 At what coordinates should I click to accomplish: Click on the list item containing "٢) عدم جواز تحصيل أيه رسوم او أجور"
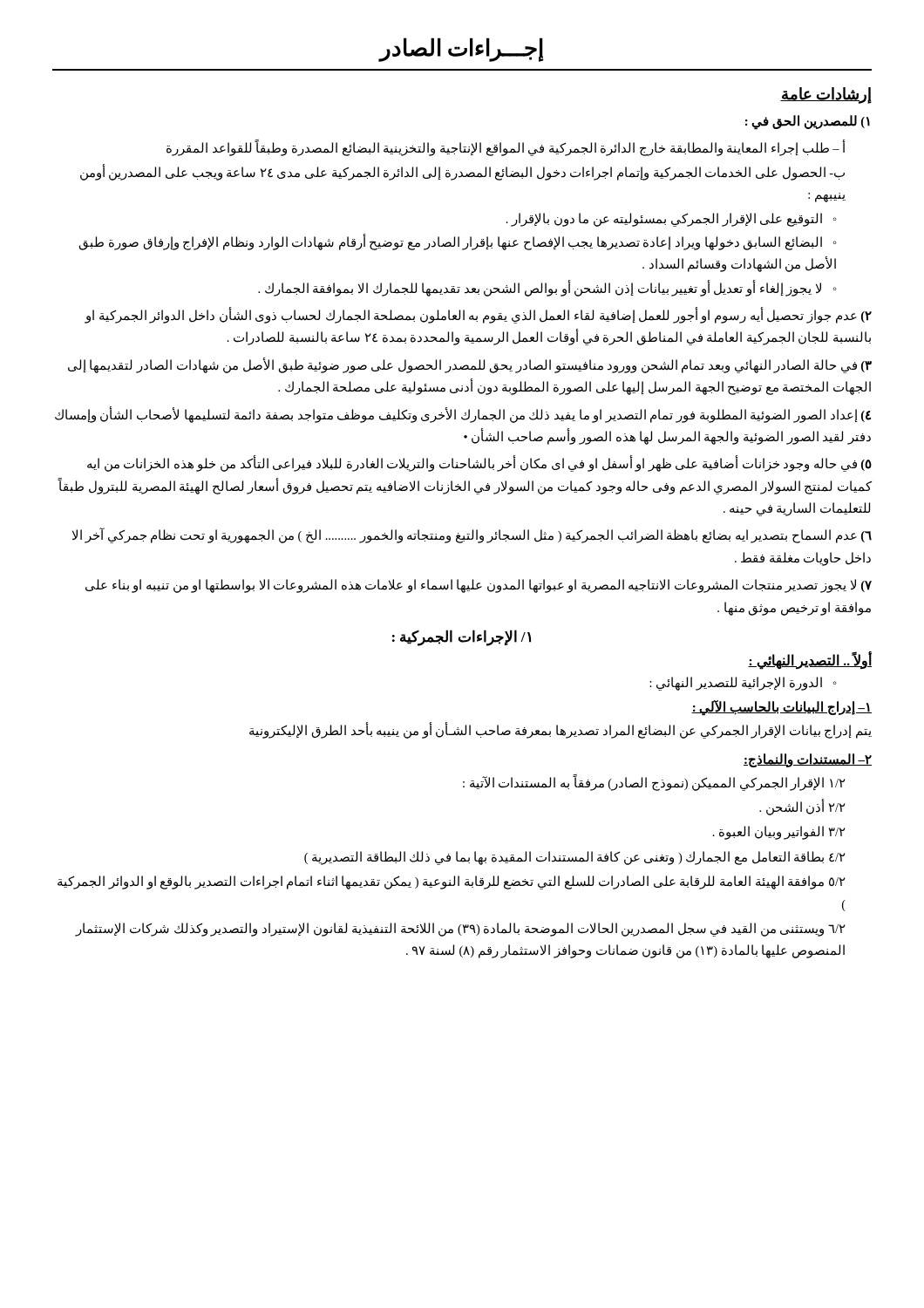click(479, 327)
